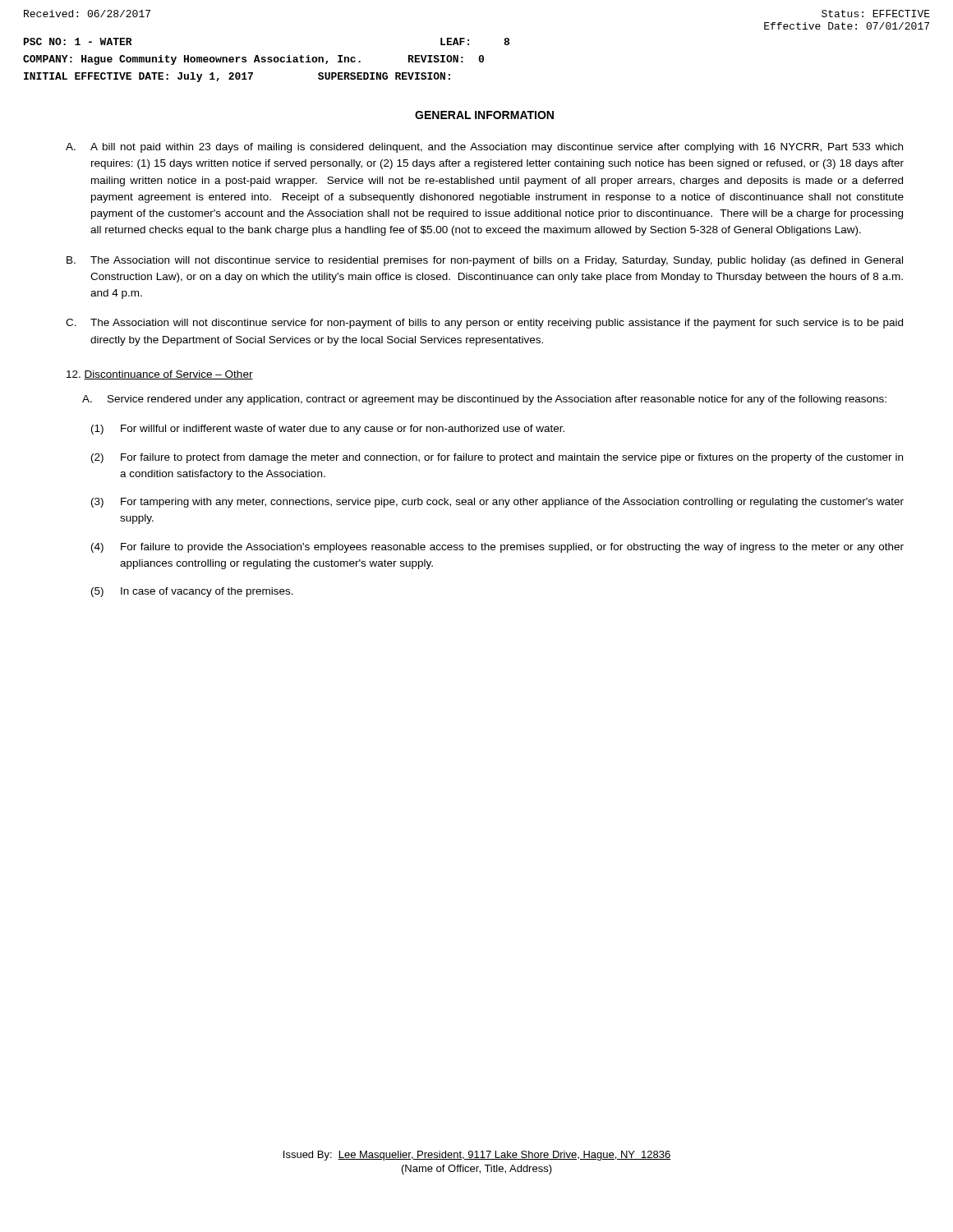Screen dimensions: 1232x953
Task: Click the passage that begins "A. A bill not"
Action: tap(485, 189)
